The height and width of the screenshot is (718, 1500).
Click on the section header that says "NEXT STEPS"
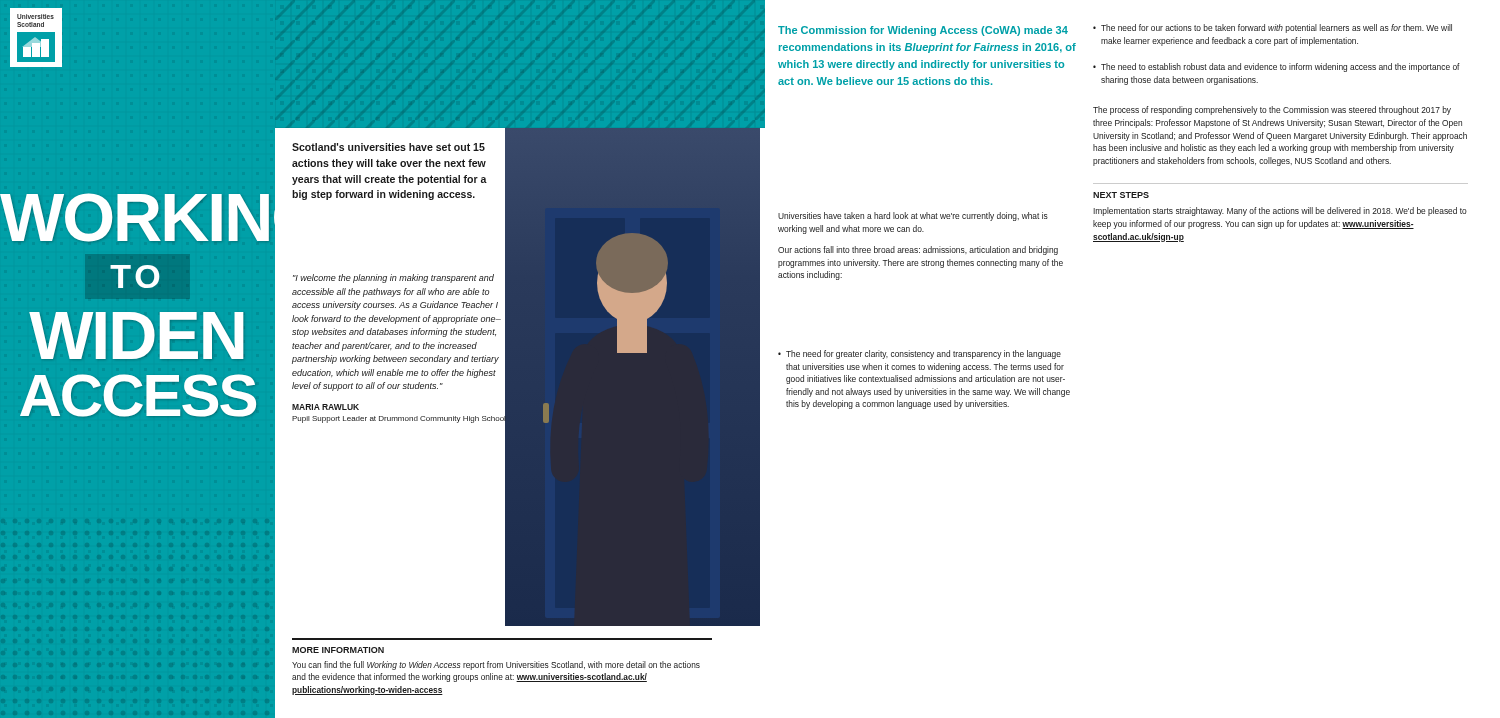(x=1121, y=195)
